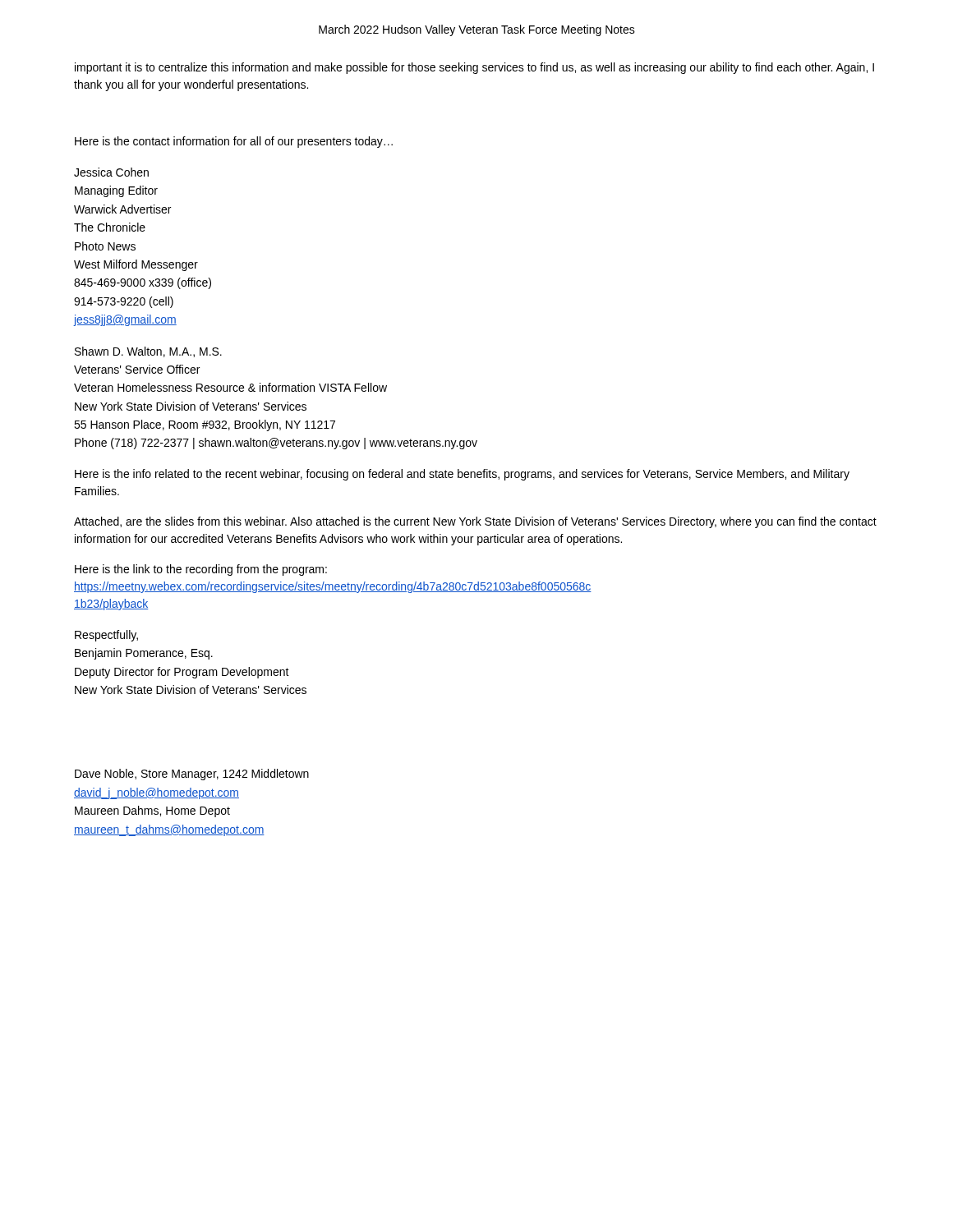Click on the text block that says "Shawn D. Walton, M.A., M.S."
953x1232 pixels.
[x=276, y=397]
